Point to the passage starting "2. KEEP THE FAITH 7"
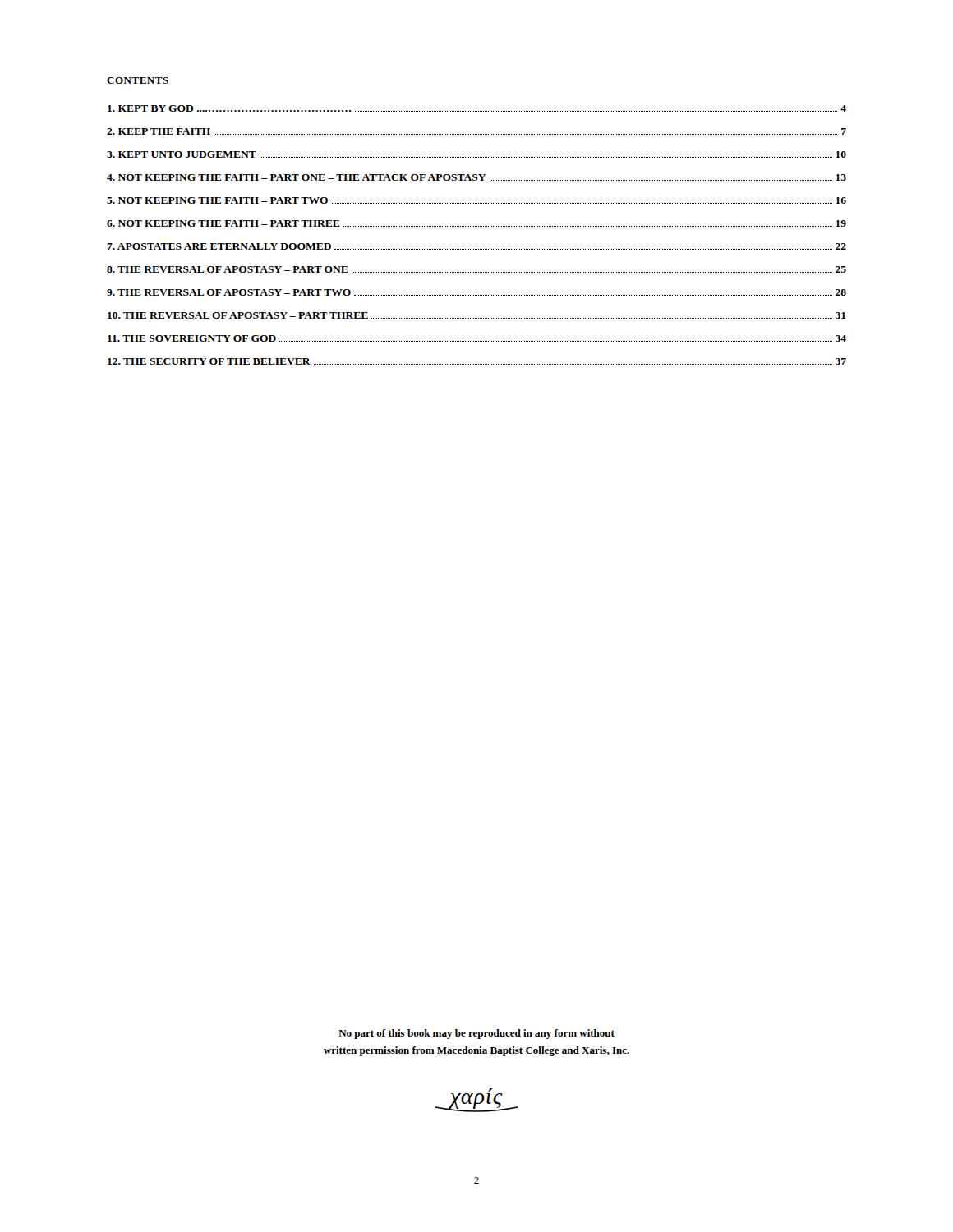The height and width of the screenshot is (1232, 953). (x=476, y=131)
